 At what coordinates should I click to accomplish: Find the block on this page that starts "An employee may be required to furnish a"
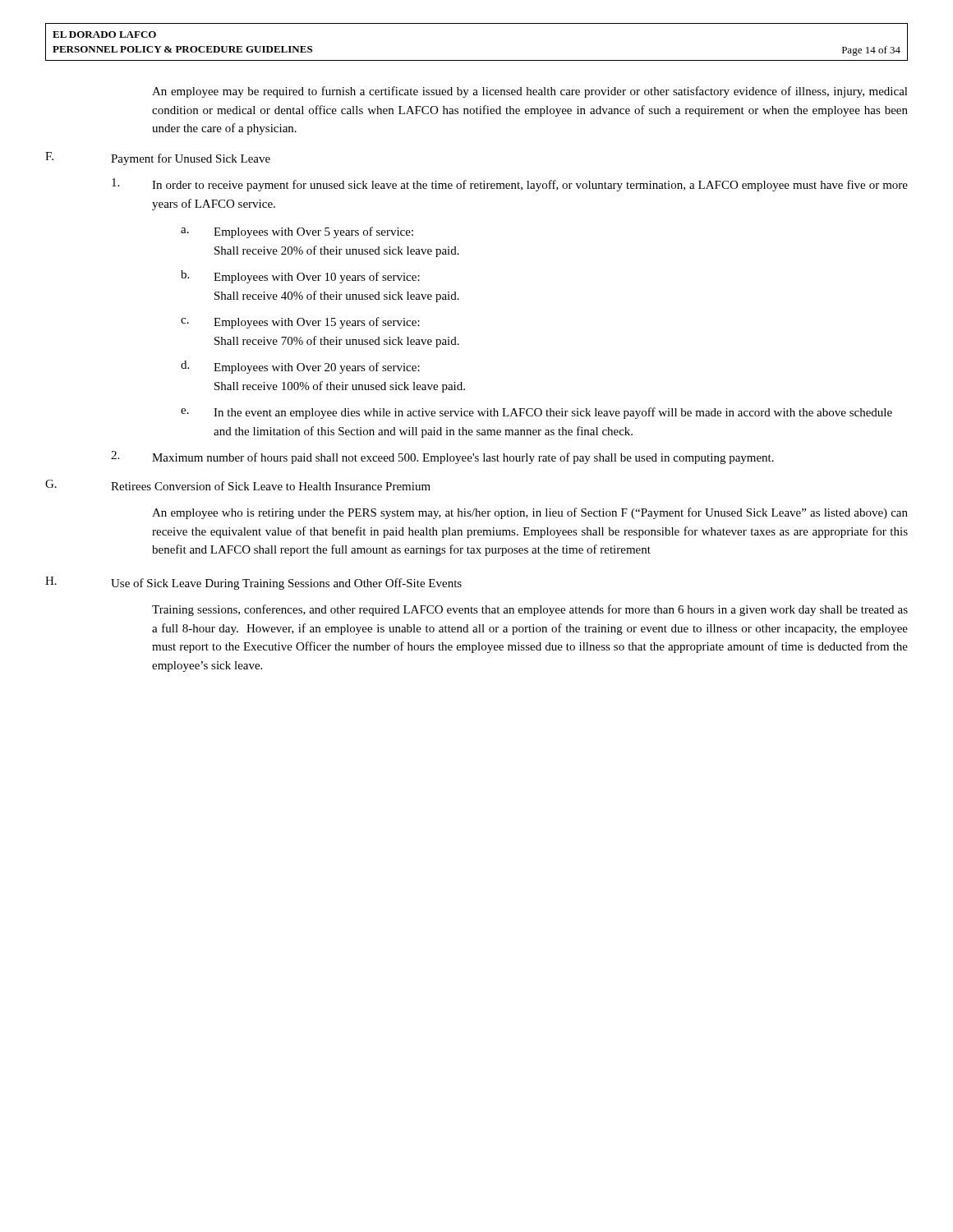(530, 110)
